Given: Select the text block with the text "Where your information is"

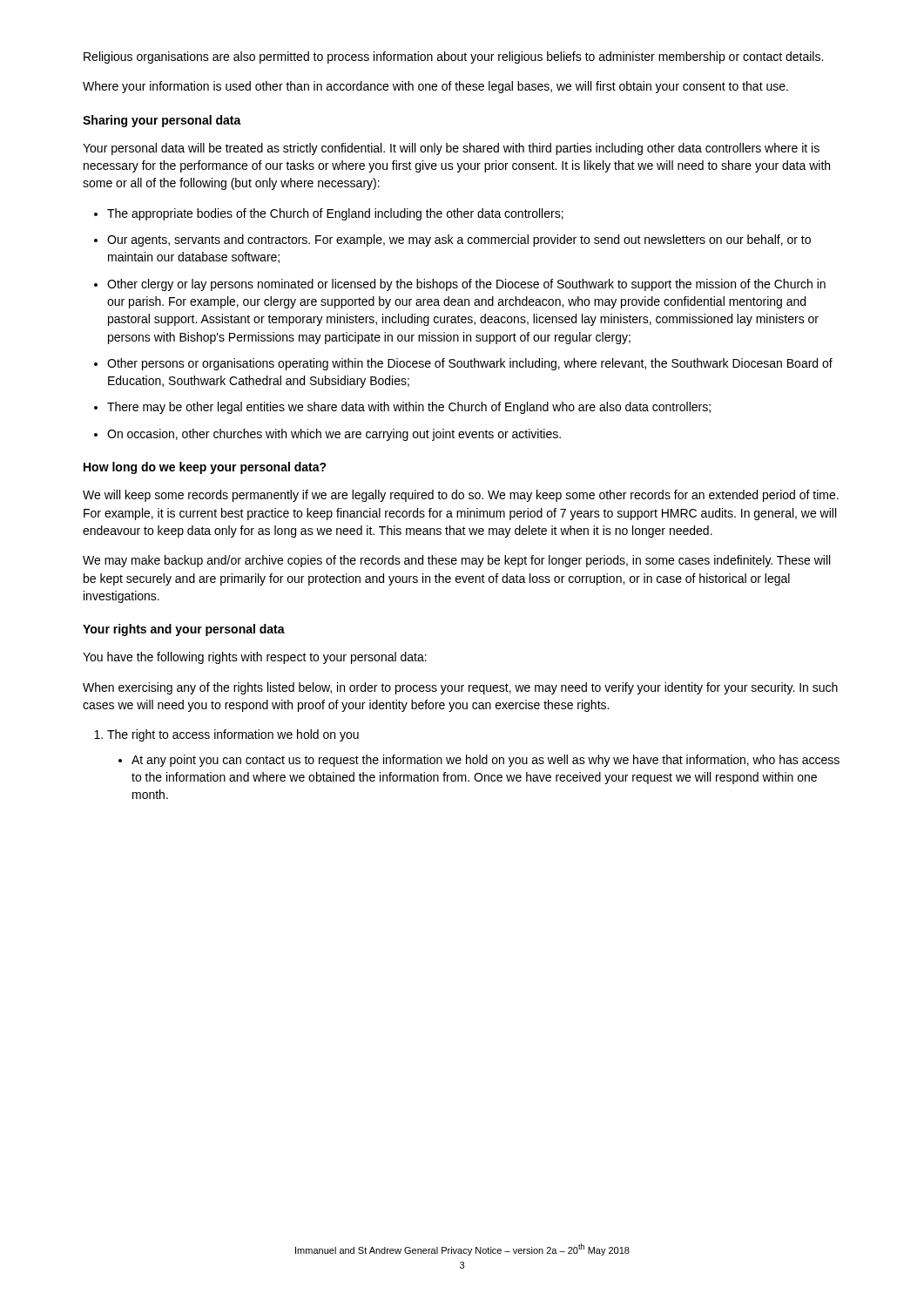Looking at the screenshot, I should (x=462, y=87).
